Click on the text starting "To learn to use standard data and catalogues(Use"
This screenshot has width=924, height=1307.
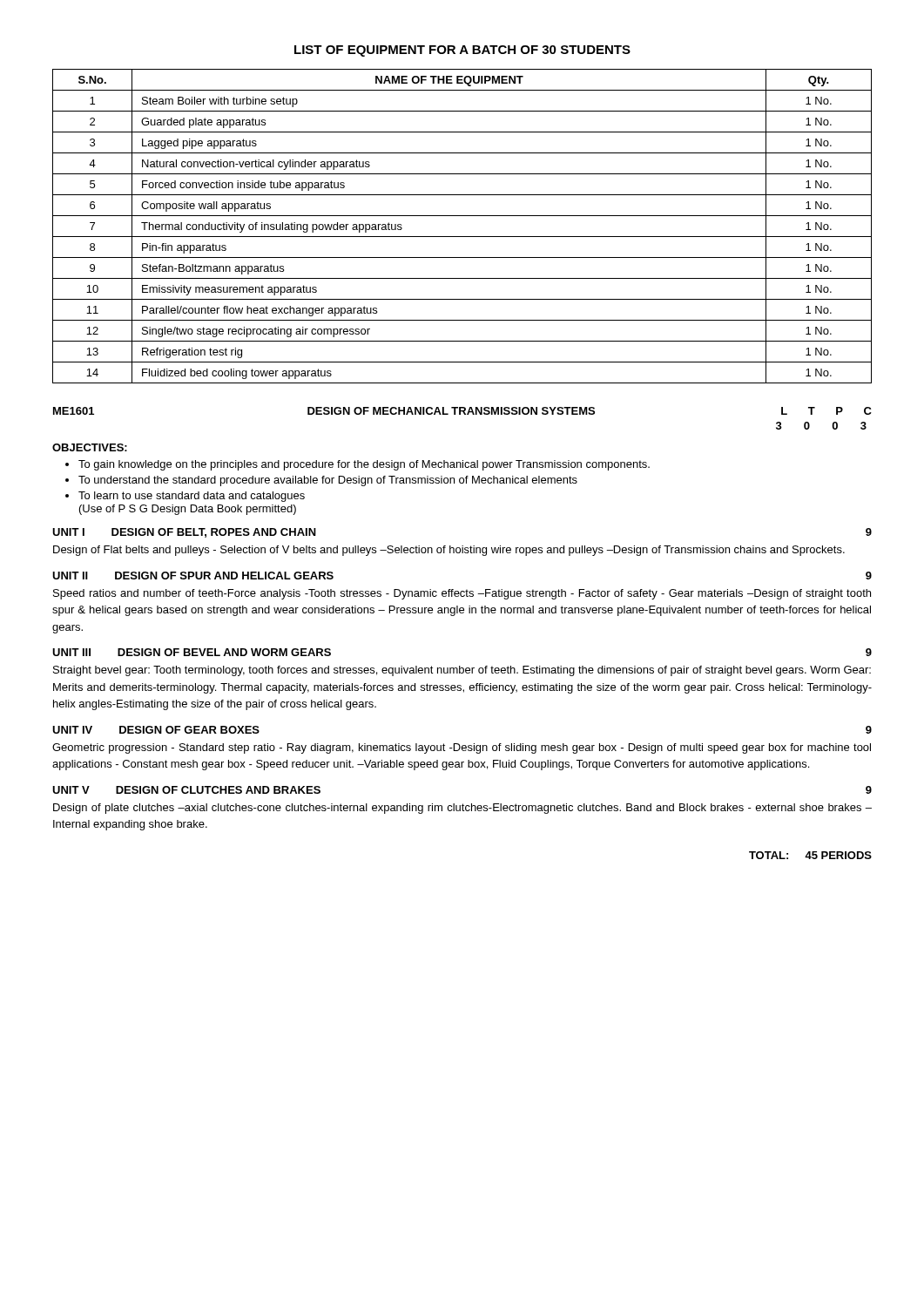pos(192,502)
